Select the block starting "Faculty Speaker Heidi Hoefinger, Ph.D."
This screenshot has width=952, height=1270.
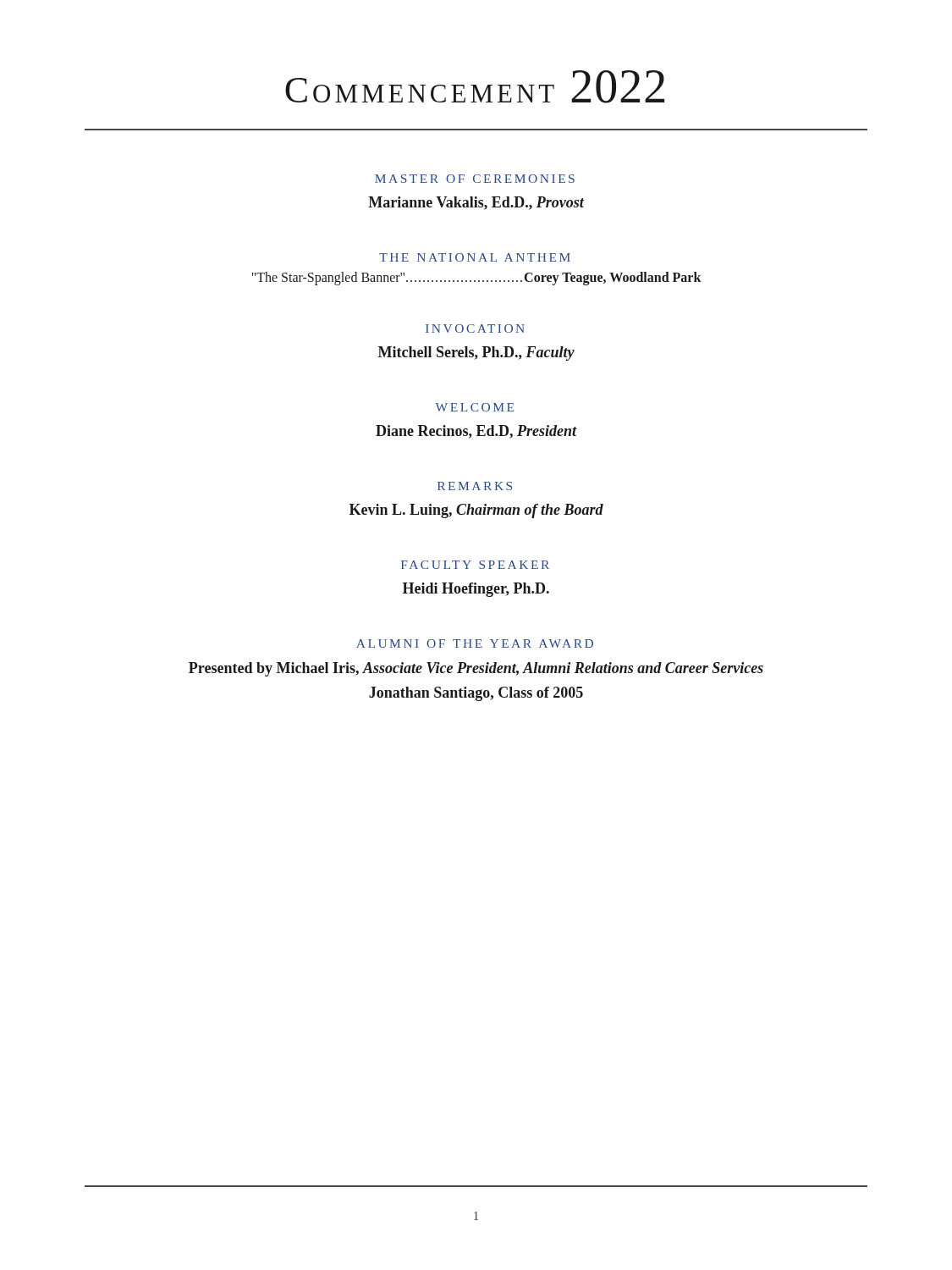[476, 579]
